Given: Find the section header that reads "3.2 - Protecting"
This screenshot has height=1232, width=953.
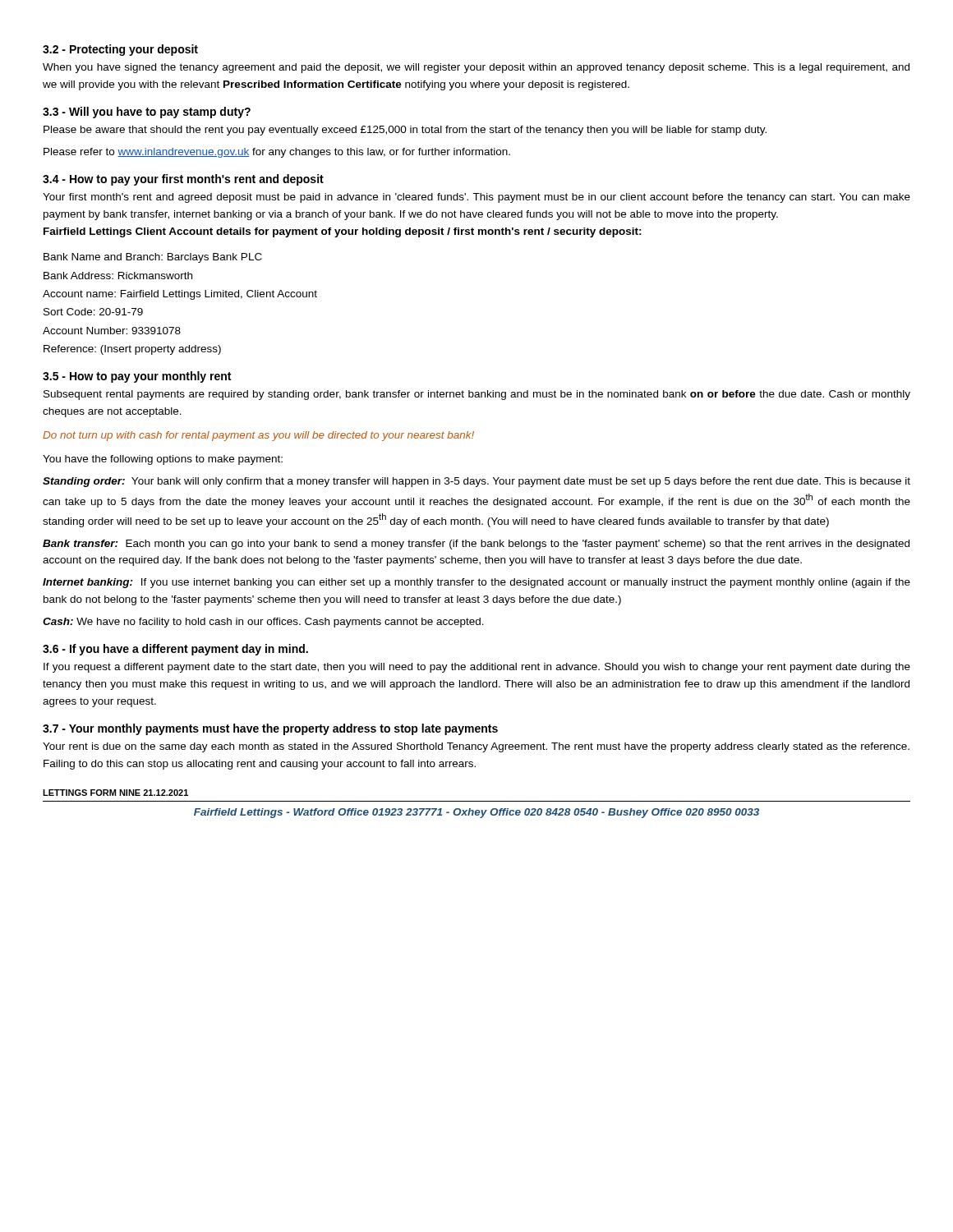Looking at the screenshot, I should [120, 49].
